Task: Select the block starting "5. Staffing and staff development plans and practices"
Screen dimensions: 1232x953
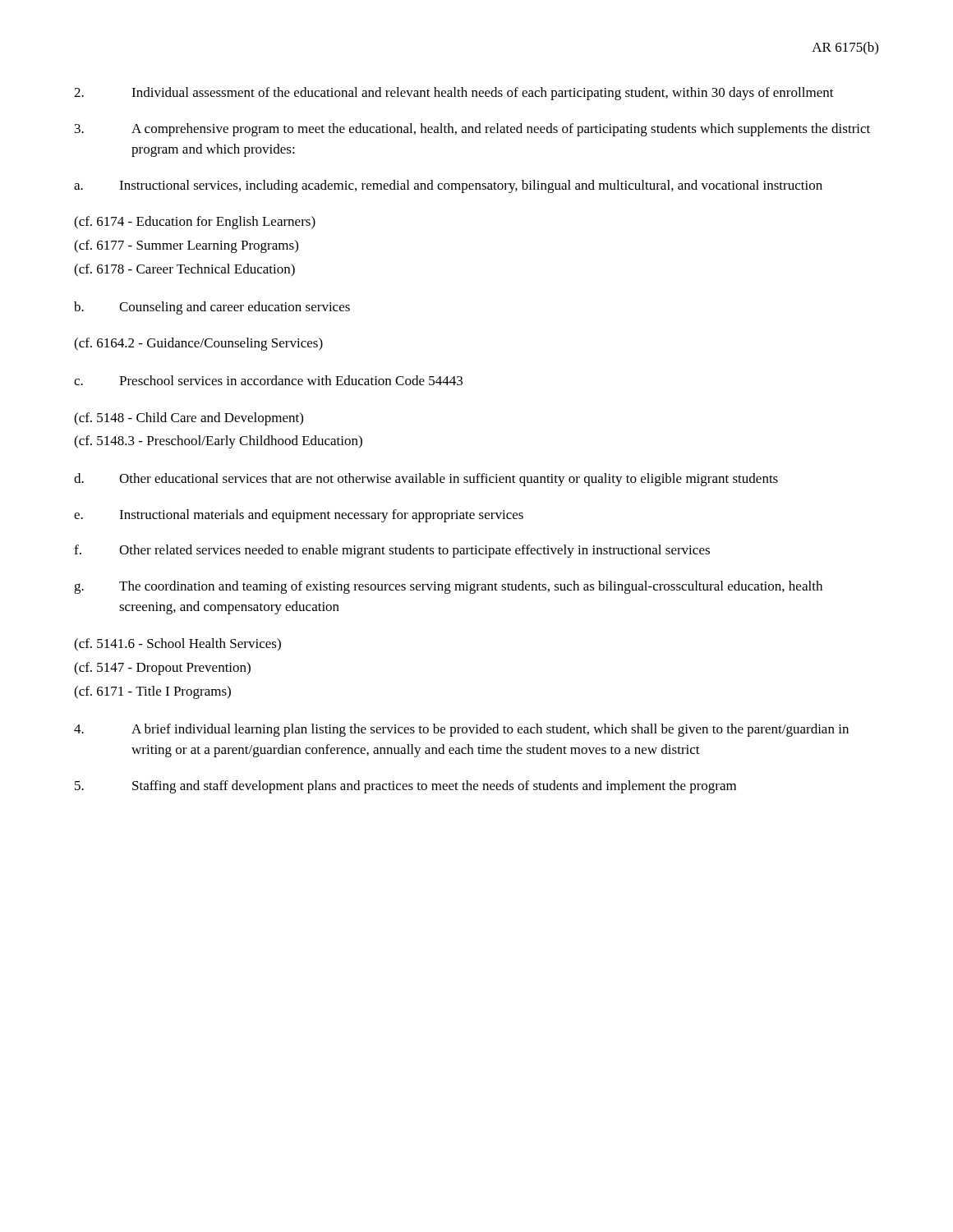Action: [x=405, y=785]
